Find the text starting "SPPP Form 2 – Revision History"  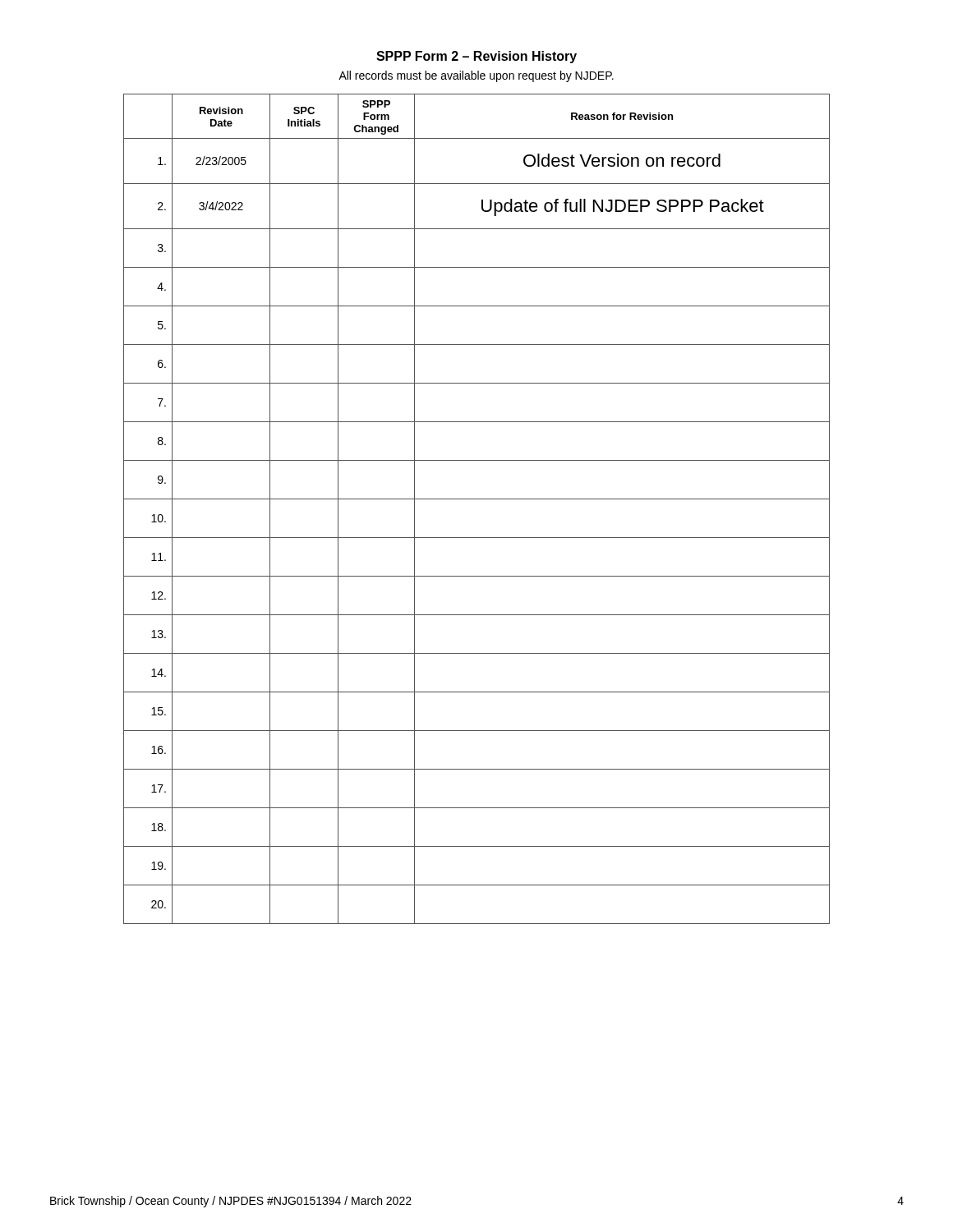[476, 56]
